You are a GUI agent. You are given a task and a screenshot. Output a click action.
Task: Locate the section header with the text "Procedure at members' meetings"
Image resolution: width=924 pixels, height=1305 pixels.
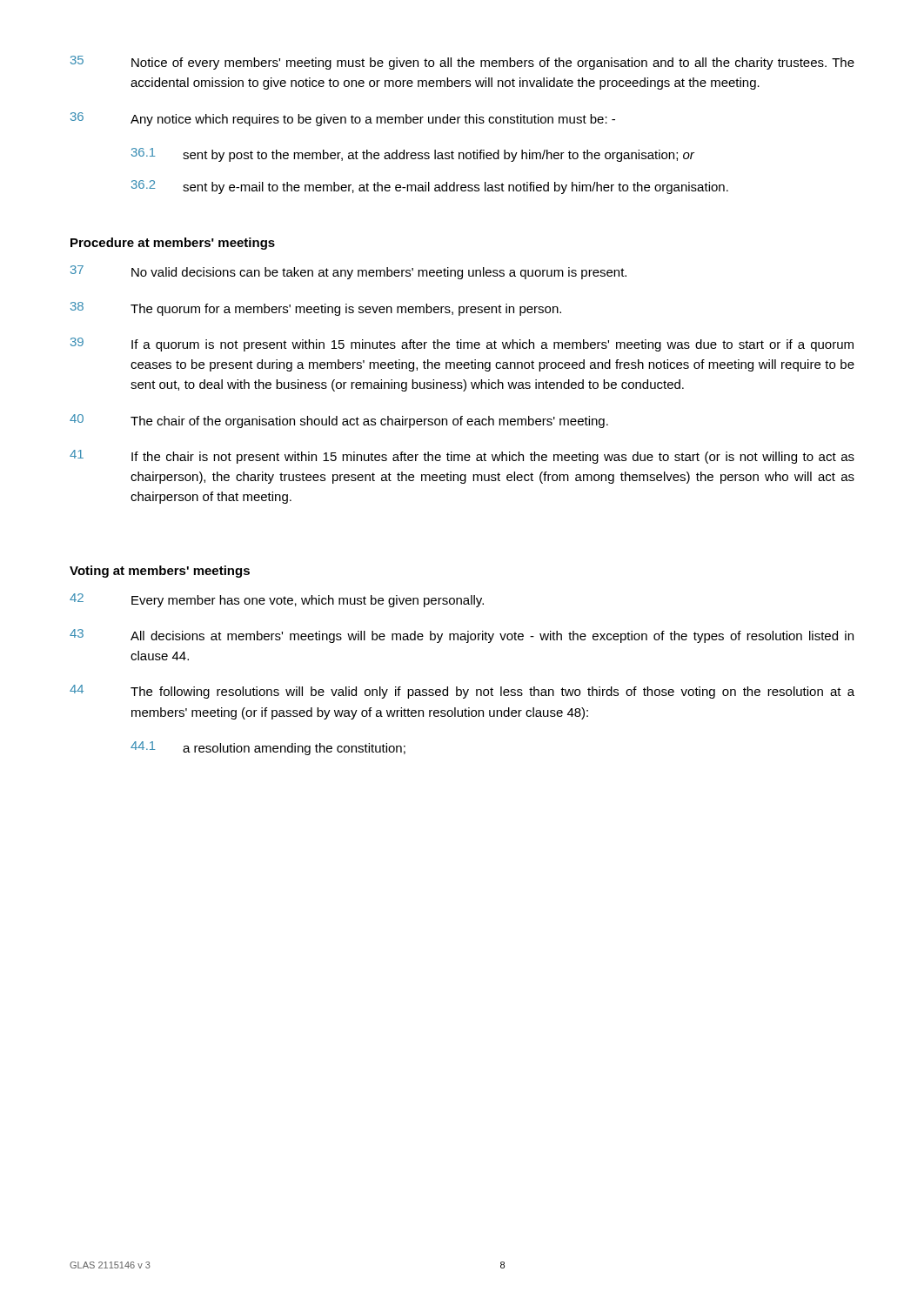(x=172, y=243)
